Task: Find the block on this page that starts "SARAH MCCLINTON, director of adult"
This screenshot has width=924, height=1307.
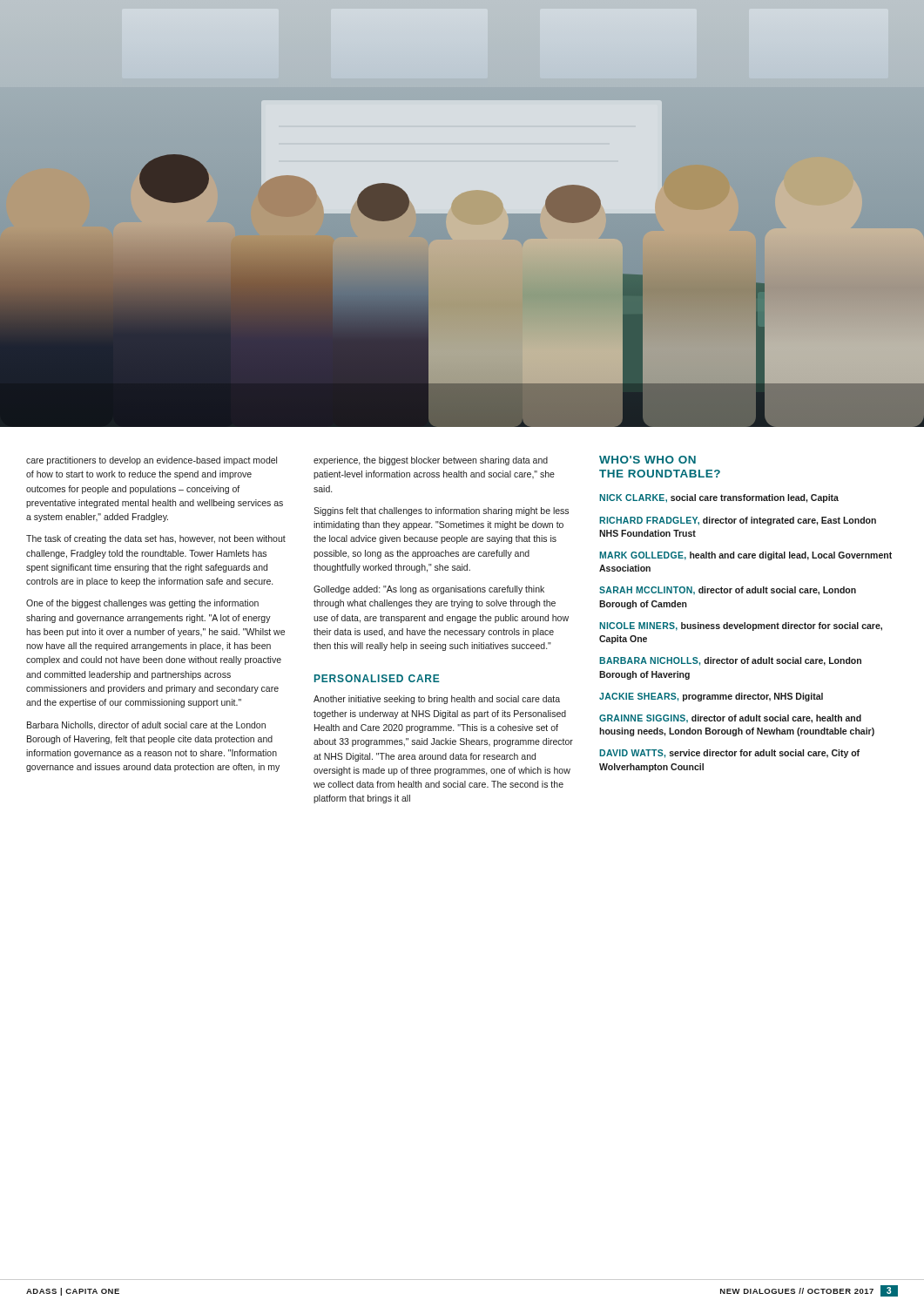Action: pyautogui.click(x=747, y=597)
